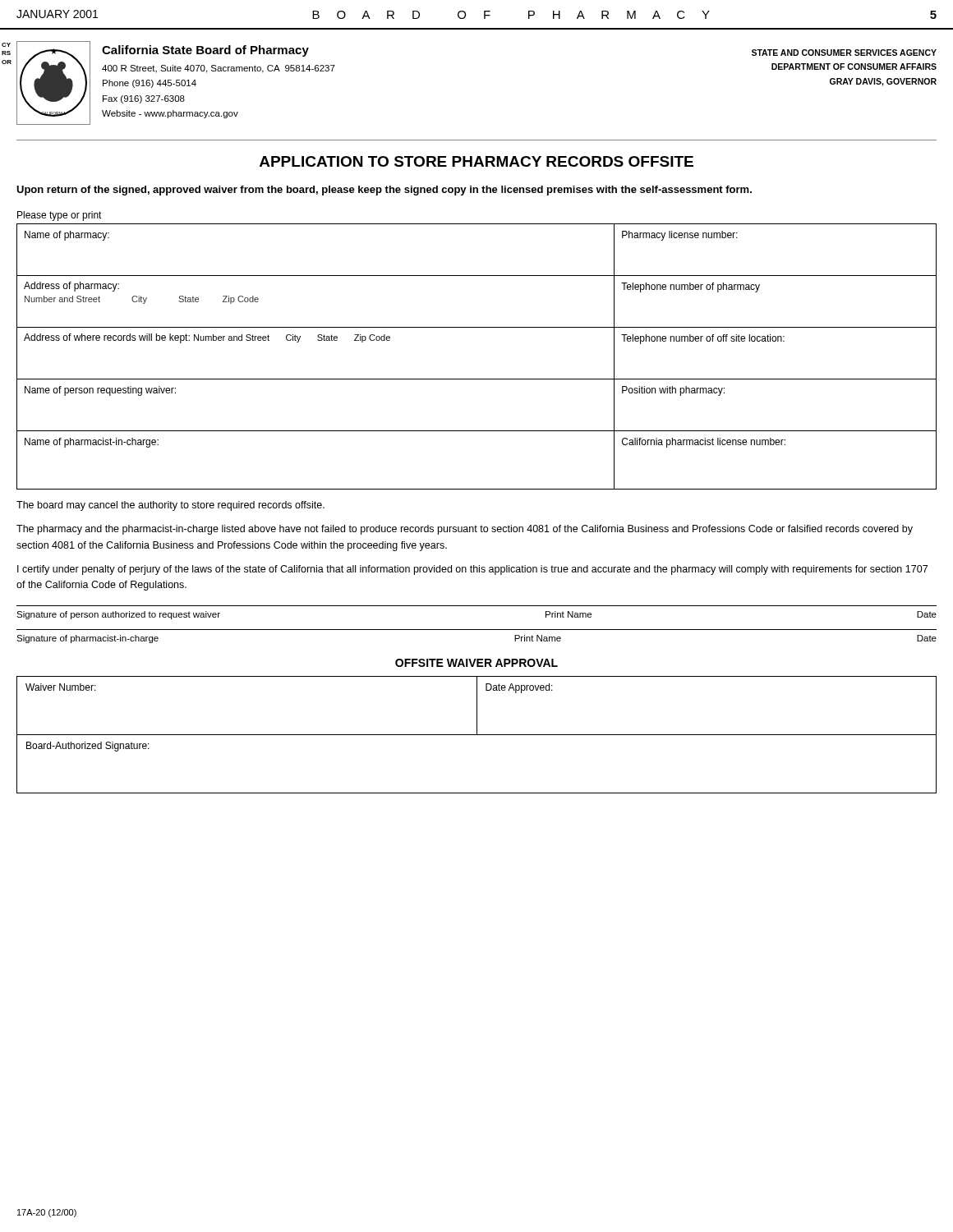Screen dimensions: 1232x953
Task: Find the text with the text "Please type or print"
Action: point(59,215)
